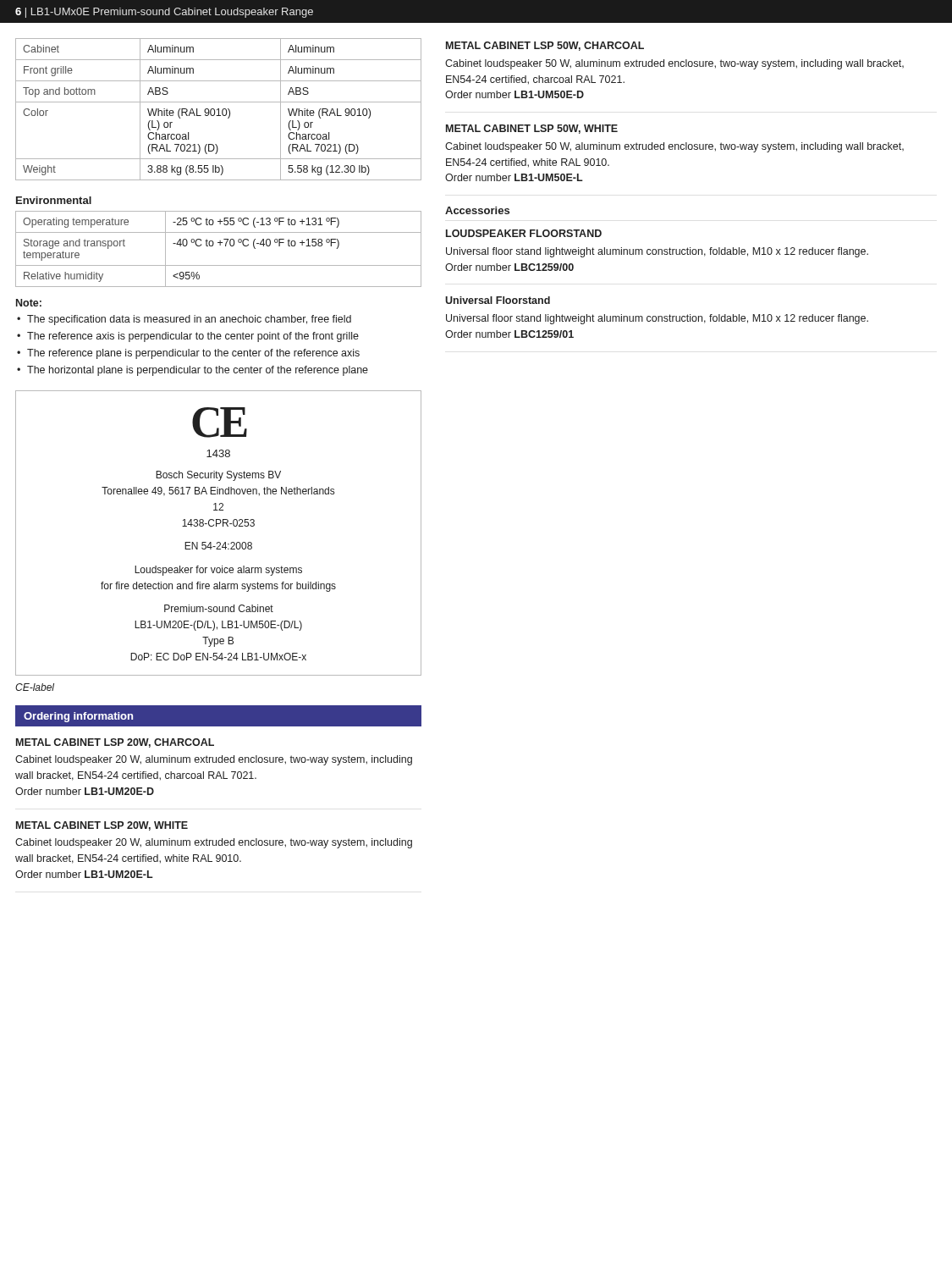
Task: Locate the block of text that opens with "The reference axis is perpendicular to the"
Action: (x=218, y=336)
